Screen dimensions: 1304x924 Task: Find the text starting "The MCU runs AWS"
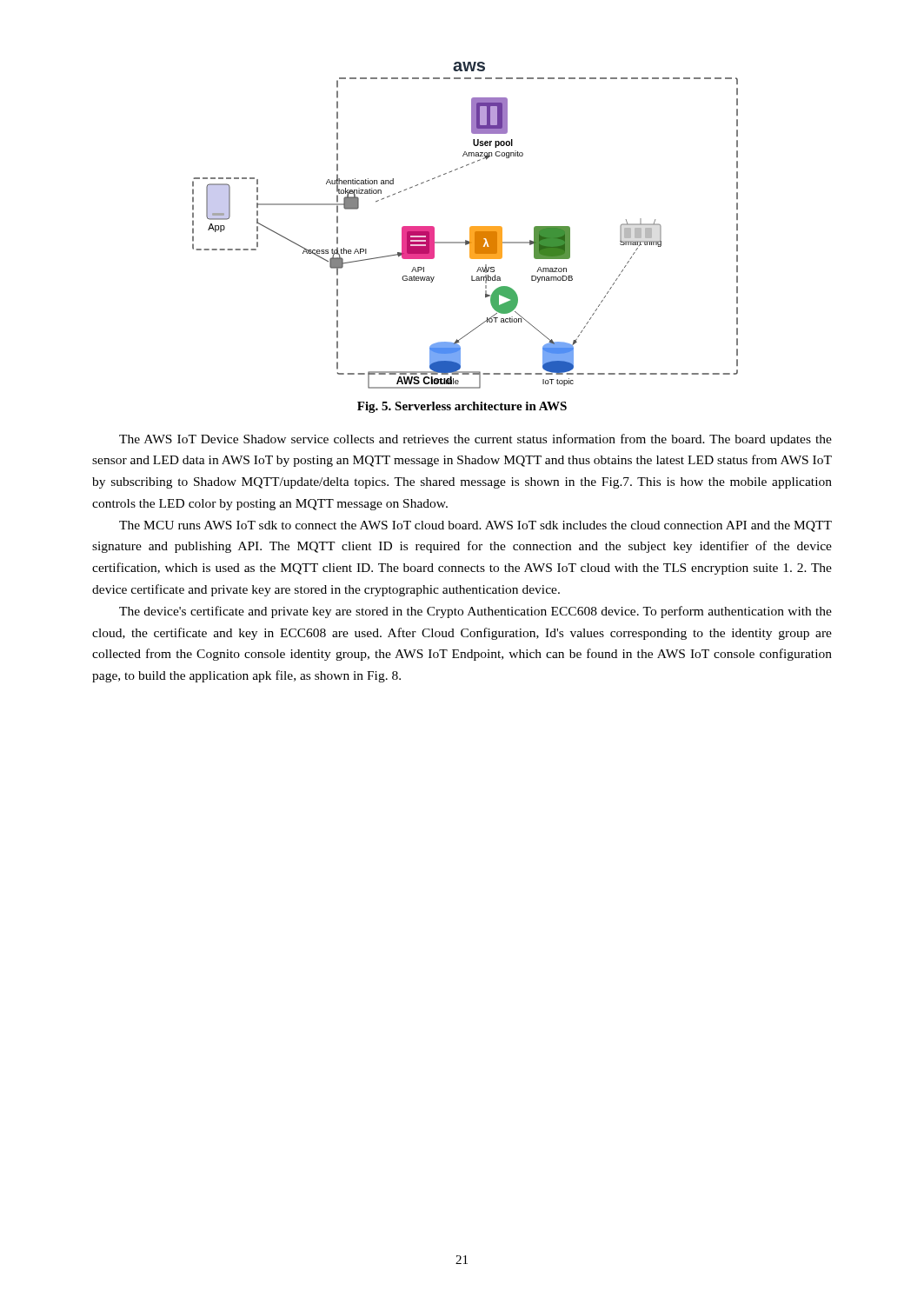tap(462, 557)
